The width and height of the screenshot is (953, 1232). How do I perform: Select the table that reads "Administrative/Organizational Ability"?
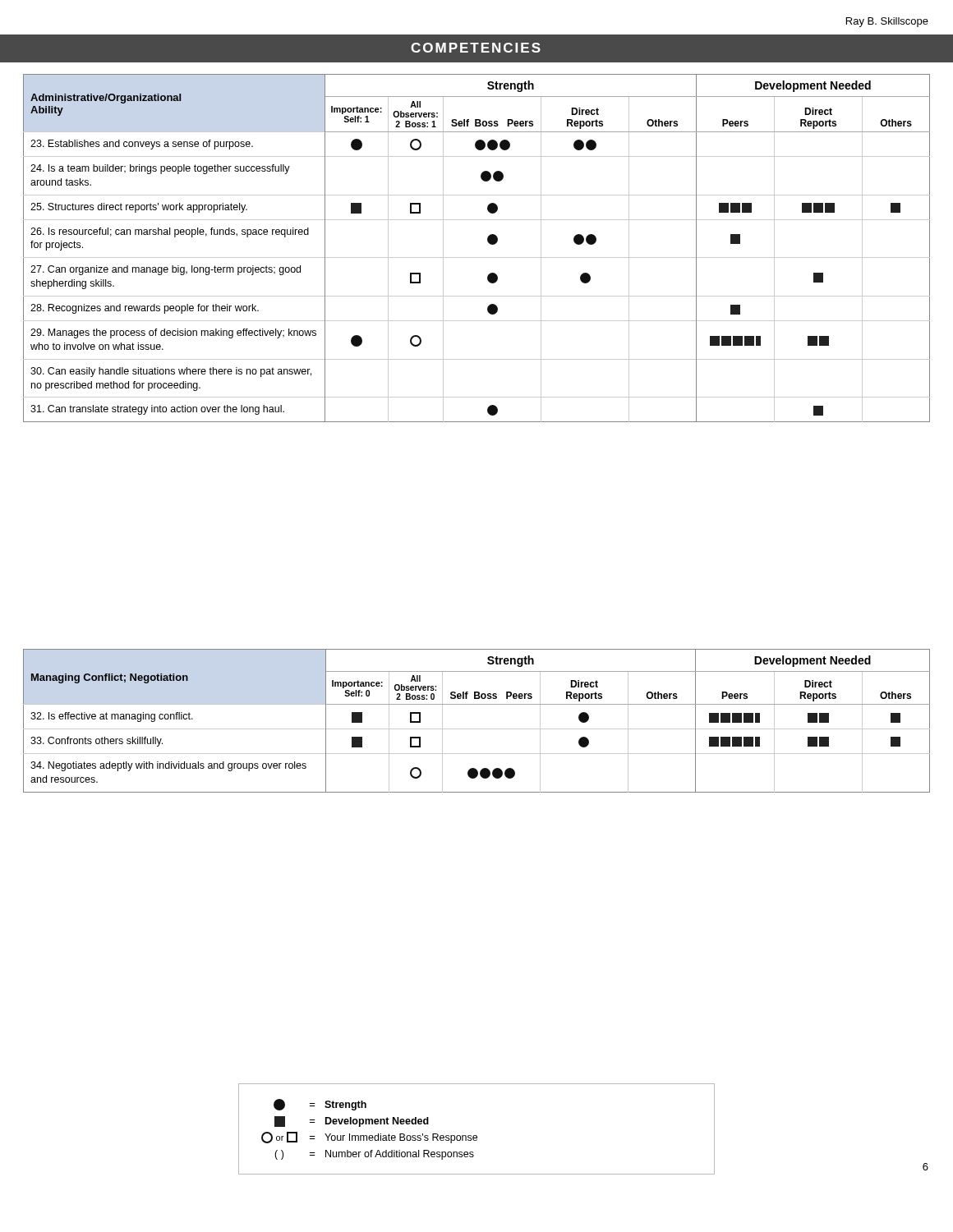[476, 248]
